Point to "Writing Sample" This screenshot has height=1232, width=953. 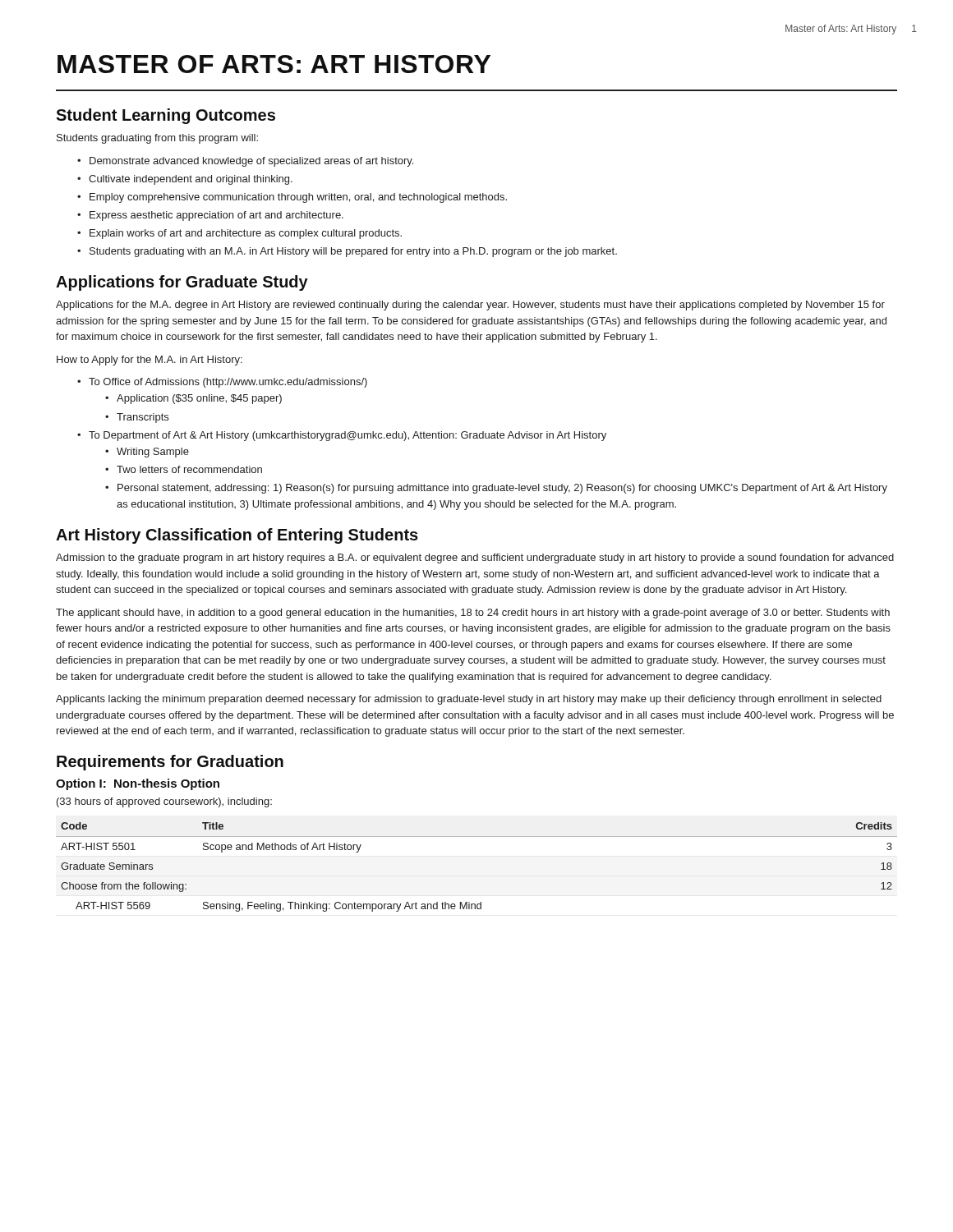[153, 451]
